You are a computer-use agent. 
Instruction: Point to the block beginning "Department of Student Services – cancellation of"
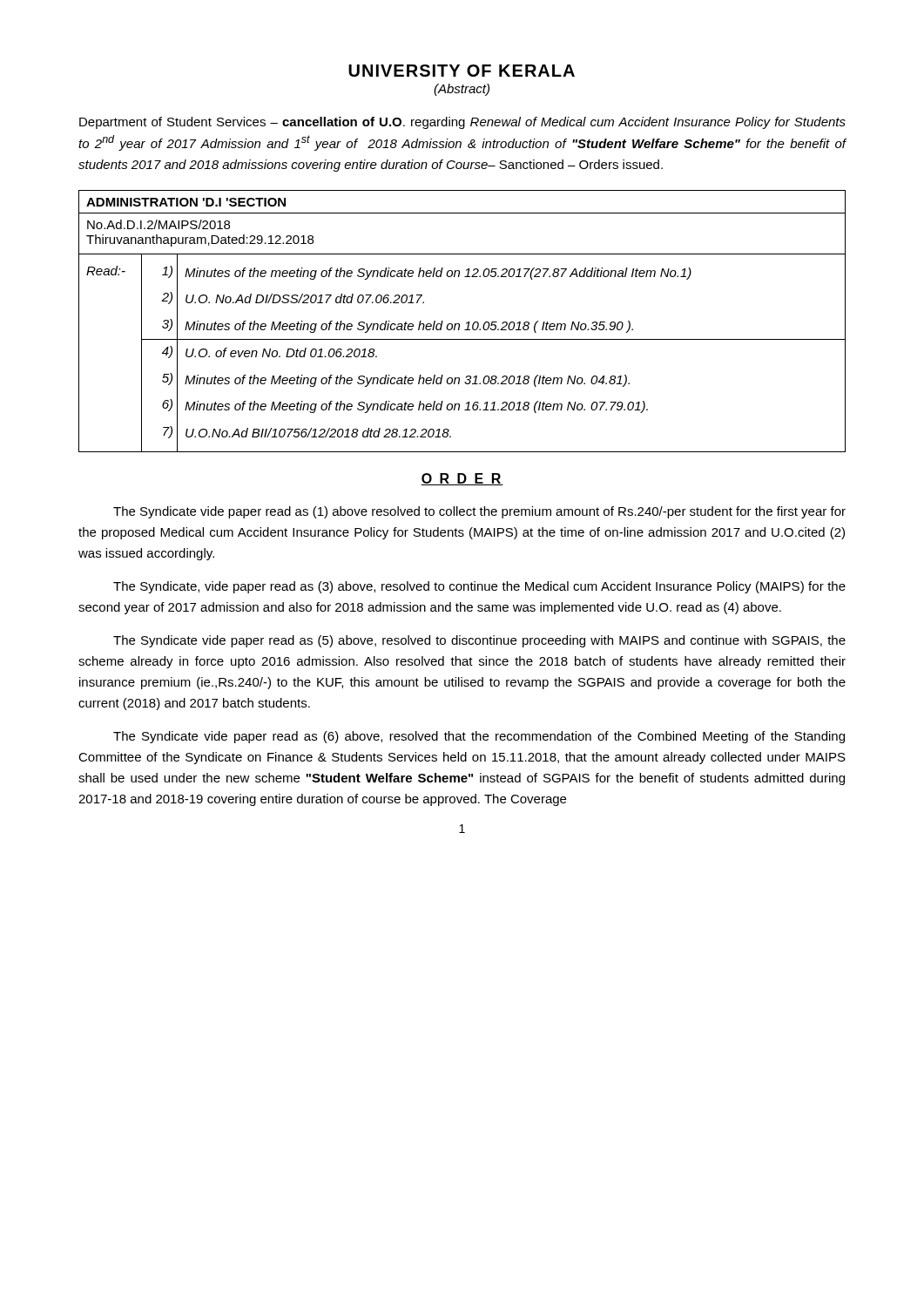point(462,143)
